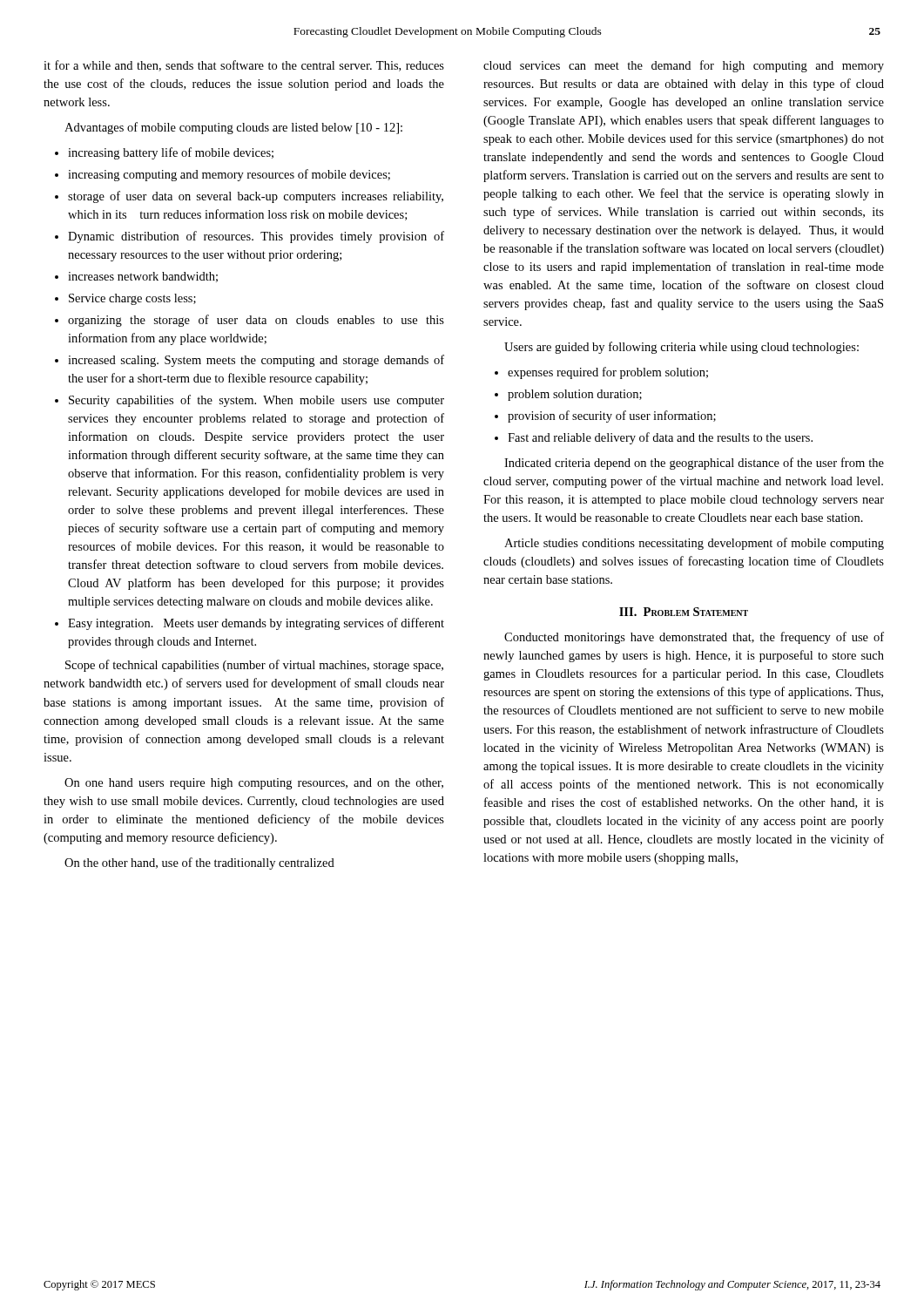Point to the text block starting "increased scaling. System meets"
The width and height of the screenshot is (924, 1307).
(256, 369)
